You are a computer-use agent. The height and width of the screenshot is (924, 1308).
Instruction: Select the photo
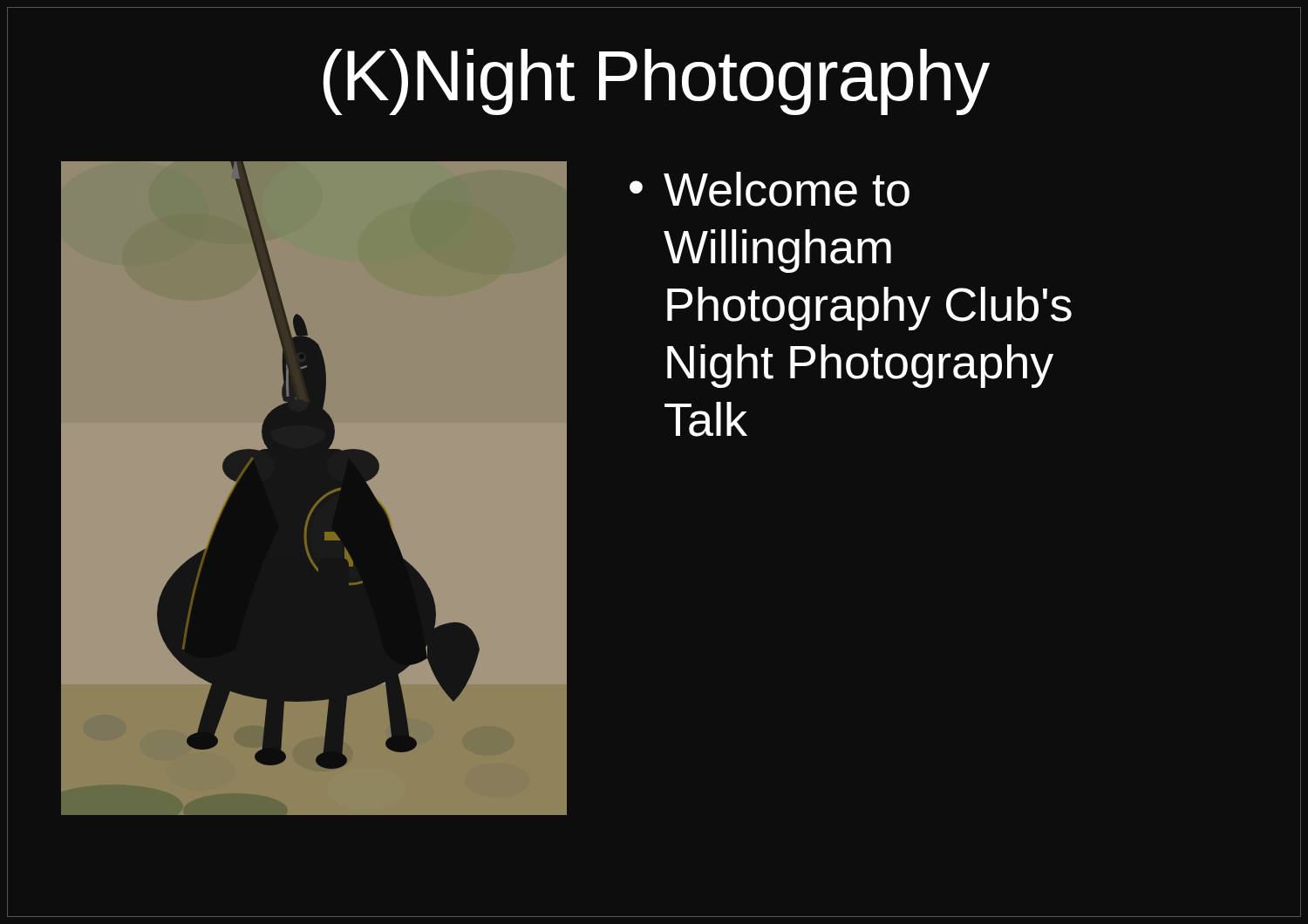[314, 488]
